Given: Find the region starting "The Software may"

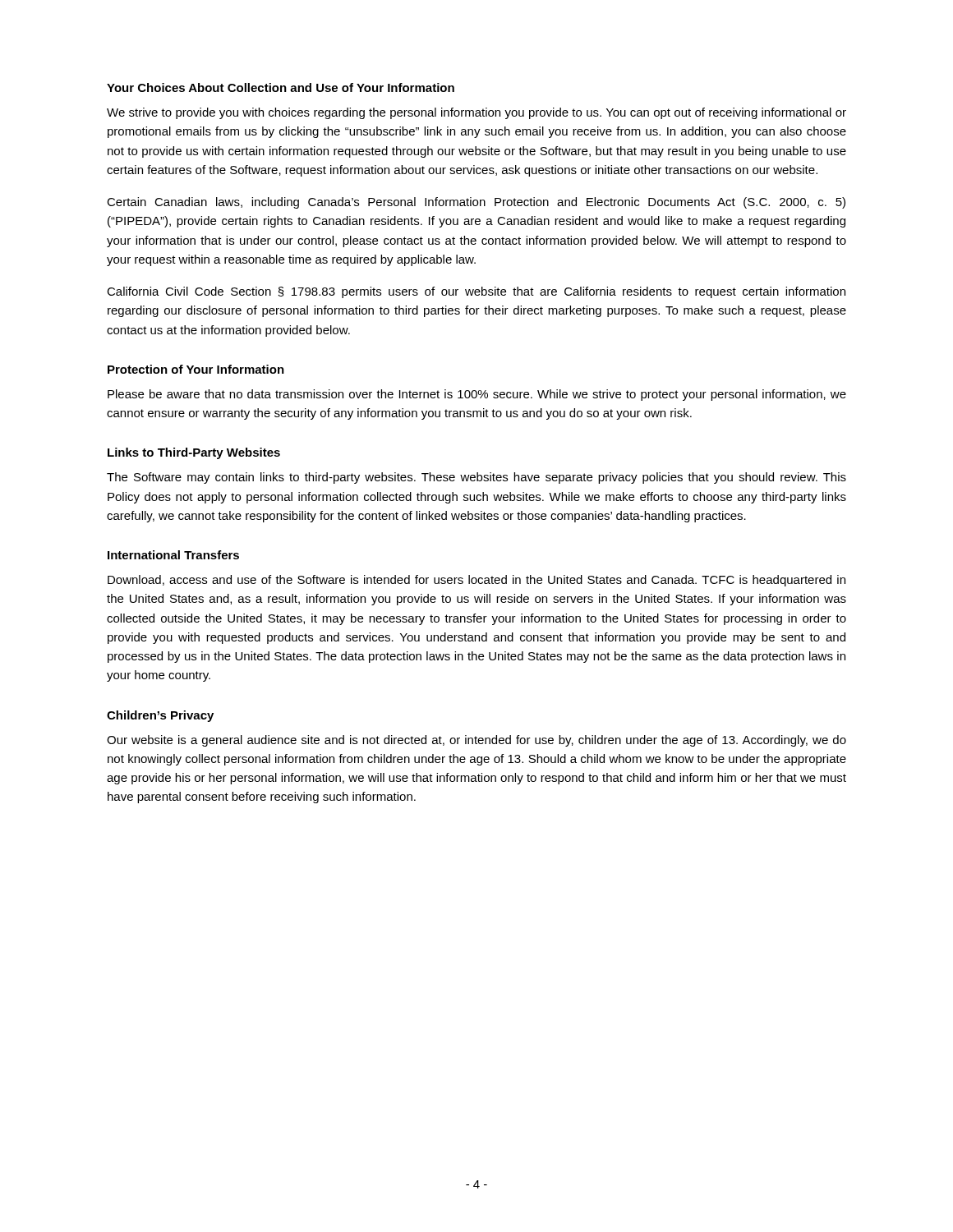Looking at the screenshot, I should [476, 496].
